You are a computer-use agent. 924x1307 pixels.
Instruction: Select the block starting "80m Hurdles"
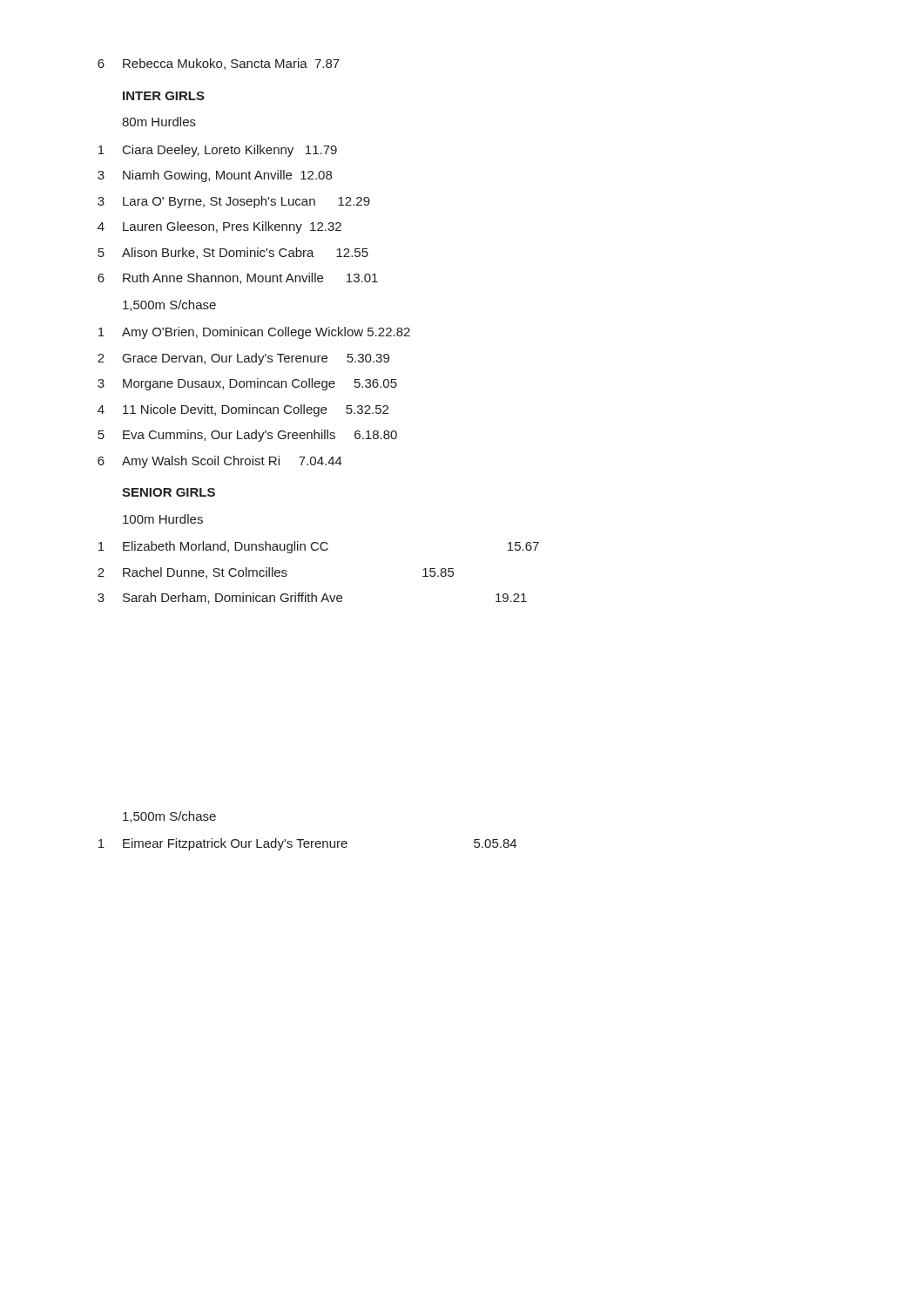[x=159, y=122]
